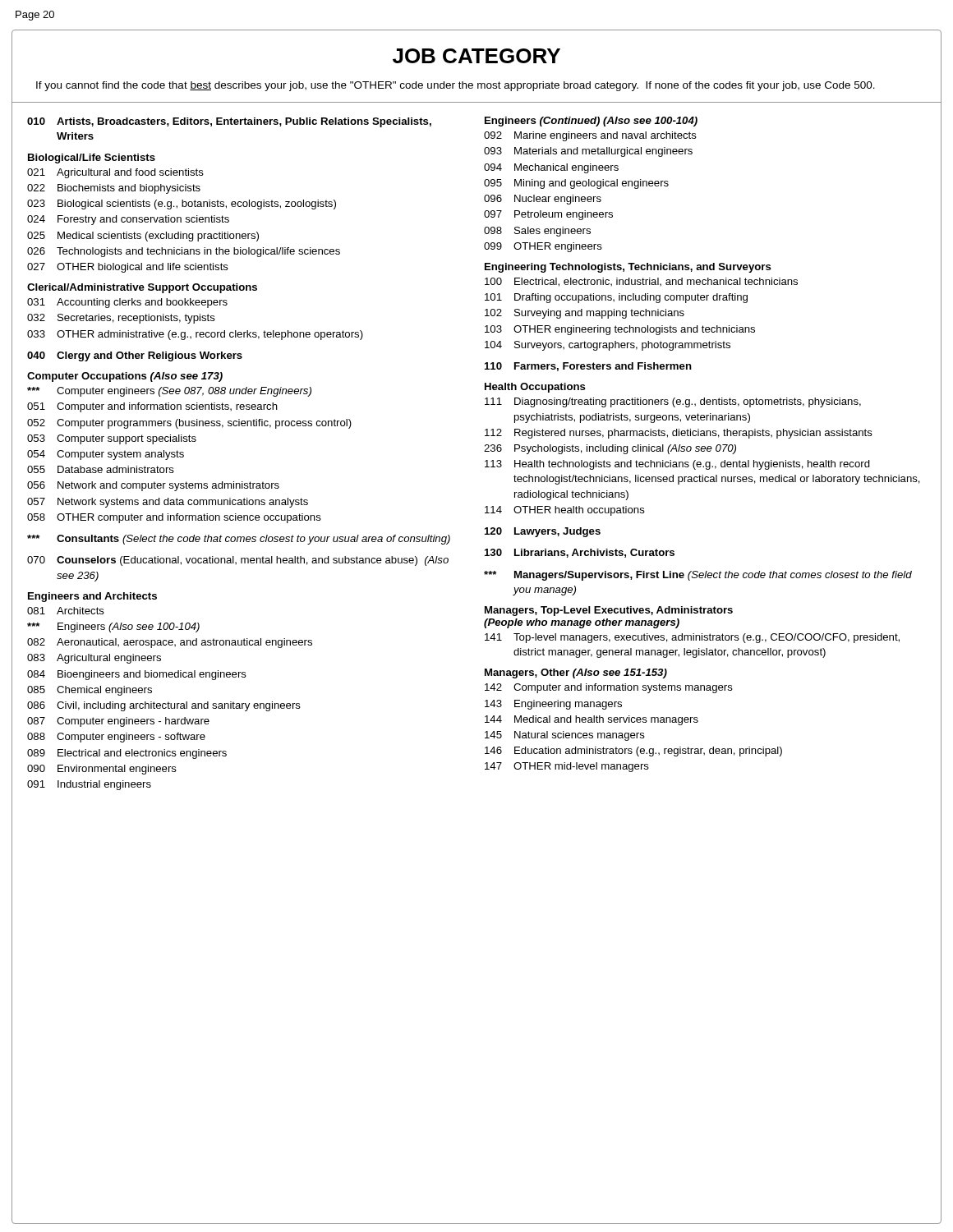This screenshot has height=1232, width=953.
Task: Point to the element starting "113Health technologists and technicians (e.g., dental hygienists,"
Action: tap(705, 479)
